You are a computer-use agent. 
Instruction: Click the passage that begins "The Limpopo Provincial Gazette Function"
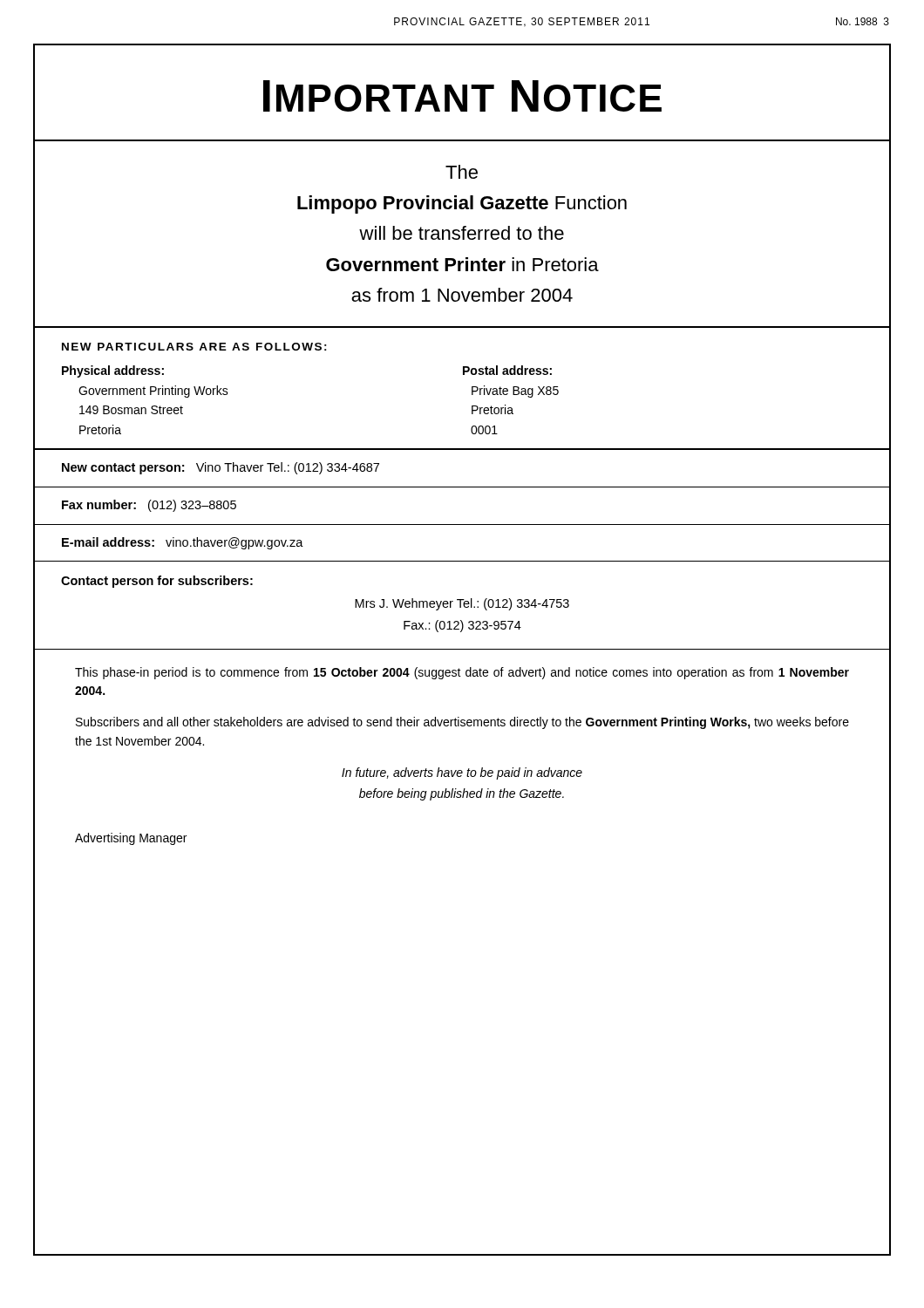(x=462, y=234)
